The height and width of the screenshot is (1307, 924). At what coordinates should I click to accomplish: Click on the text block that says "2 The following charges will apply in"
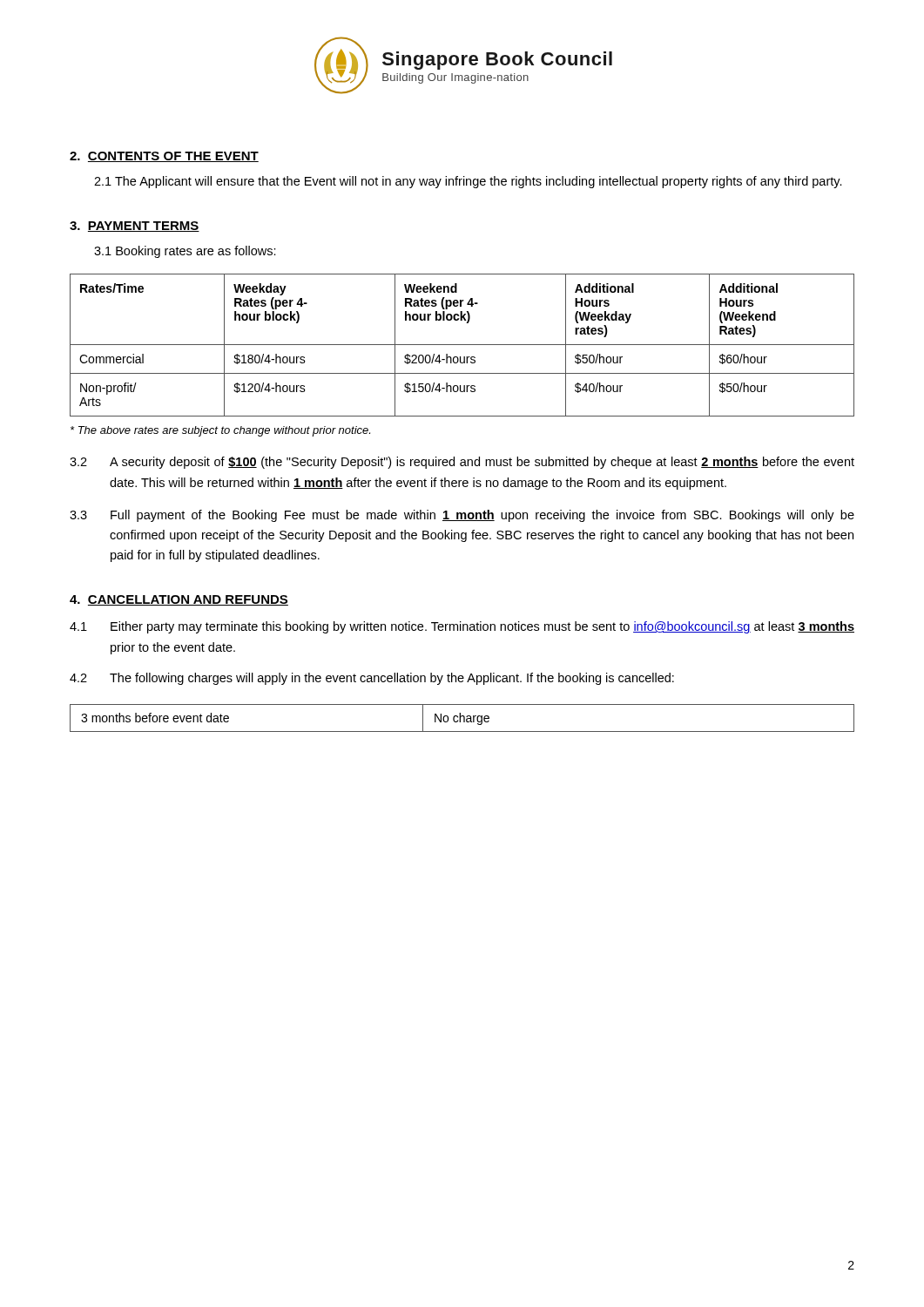[x=372, y=678]
